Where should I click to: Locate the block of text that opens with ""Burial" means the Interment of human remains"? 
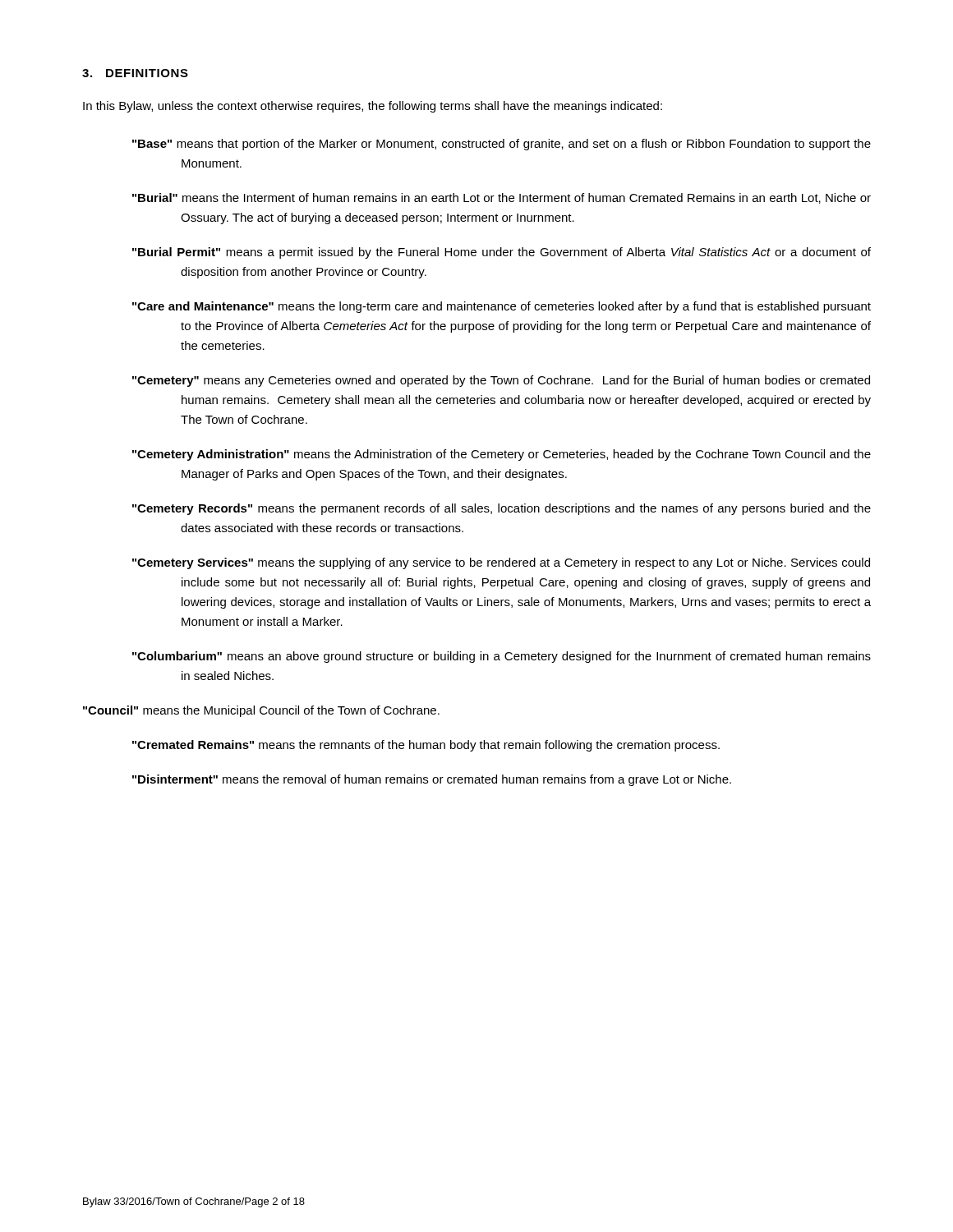coord(501,208)
